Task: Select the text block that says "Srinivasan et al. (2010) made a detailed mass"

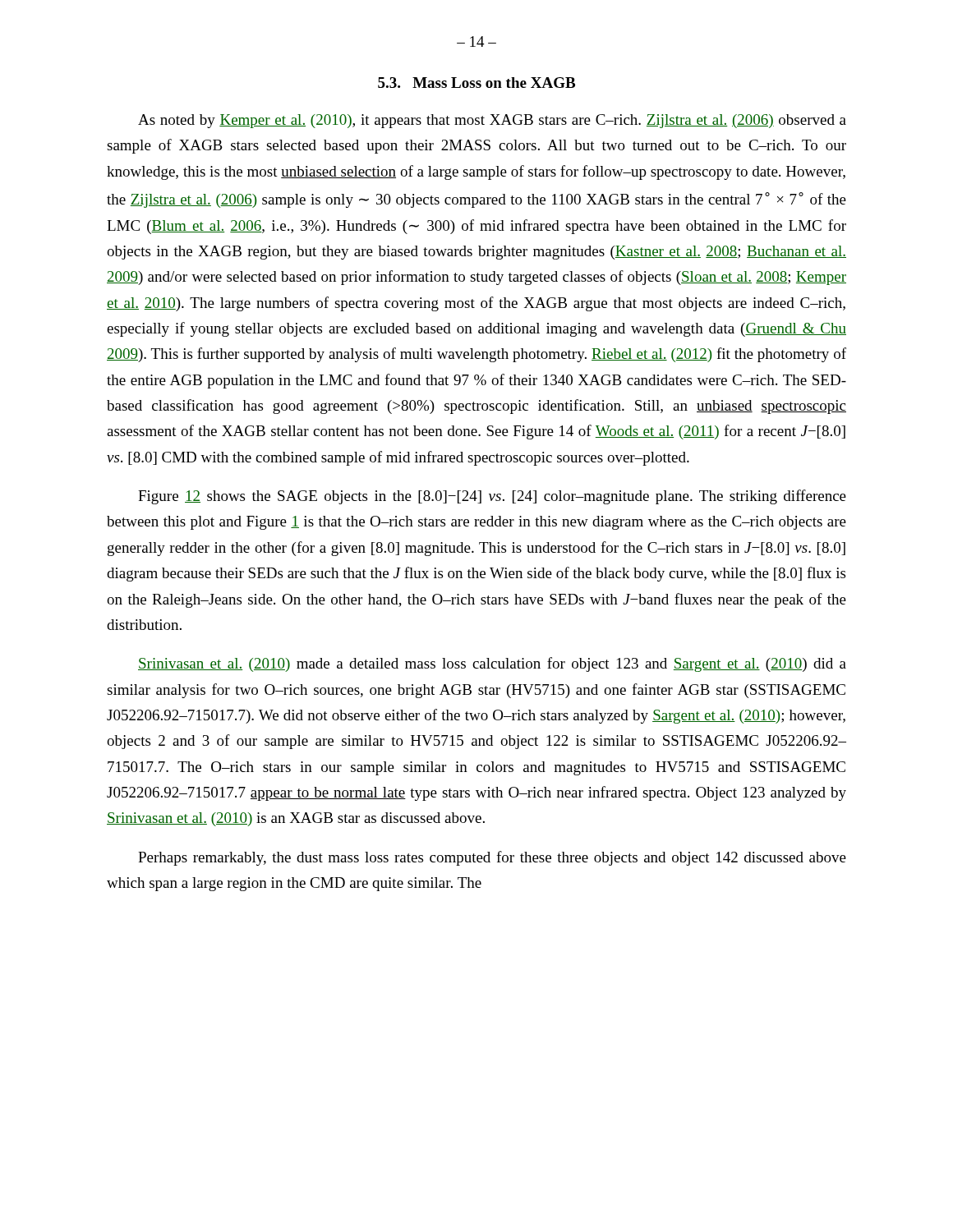Action: coord(476,741)
